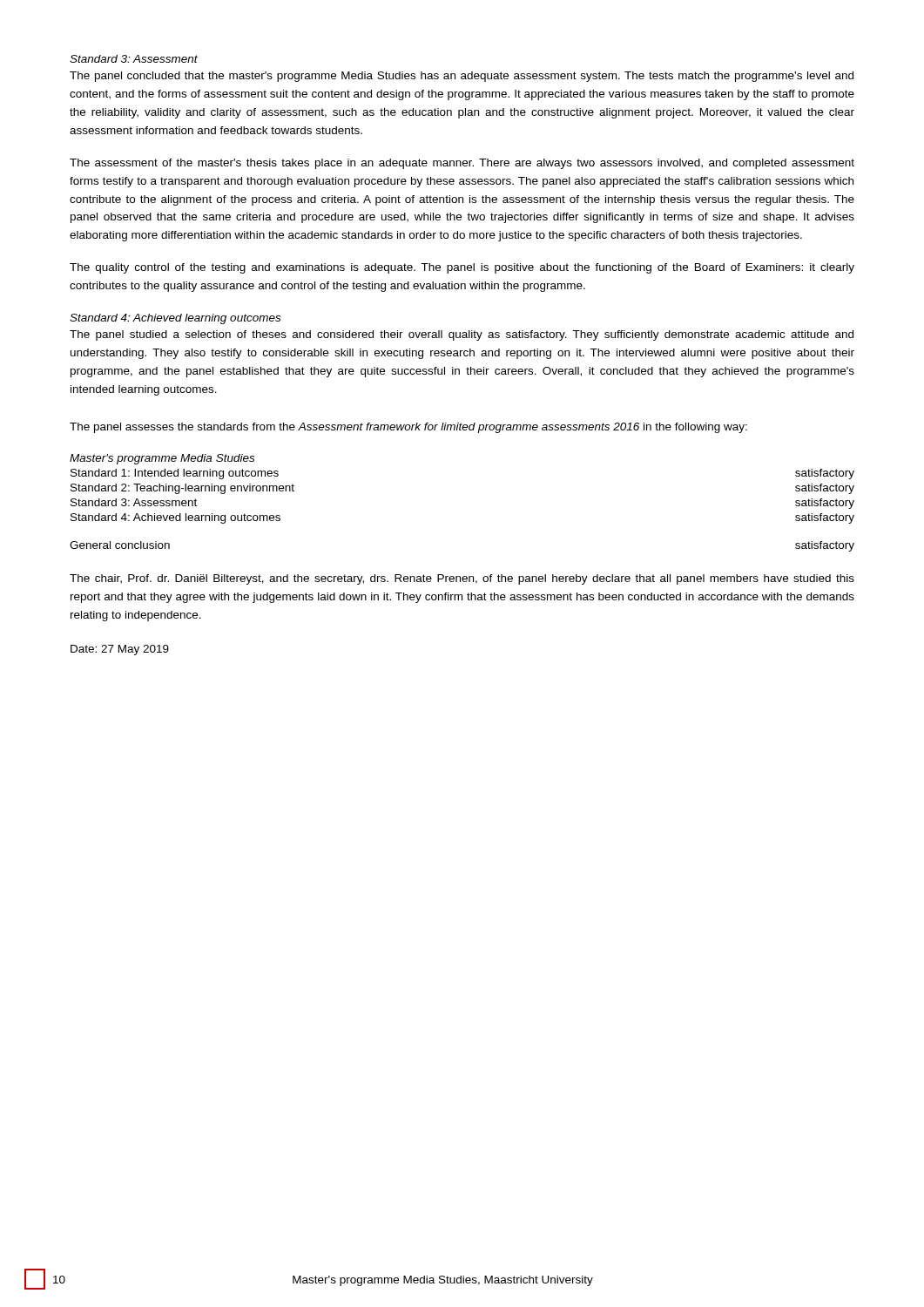Viewport: 924px width, 1307px height.
Task: Locate the text block that reads "The chair, Prof. dr. Daniël Biltereyst, and the"
Action: [x=462, y=596]
